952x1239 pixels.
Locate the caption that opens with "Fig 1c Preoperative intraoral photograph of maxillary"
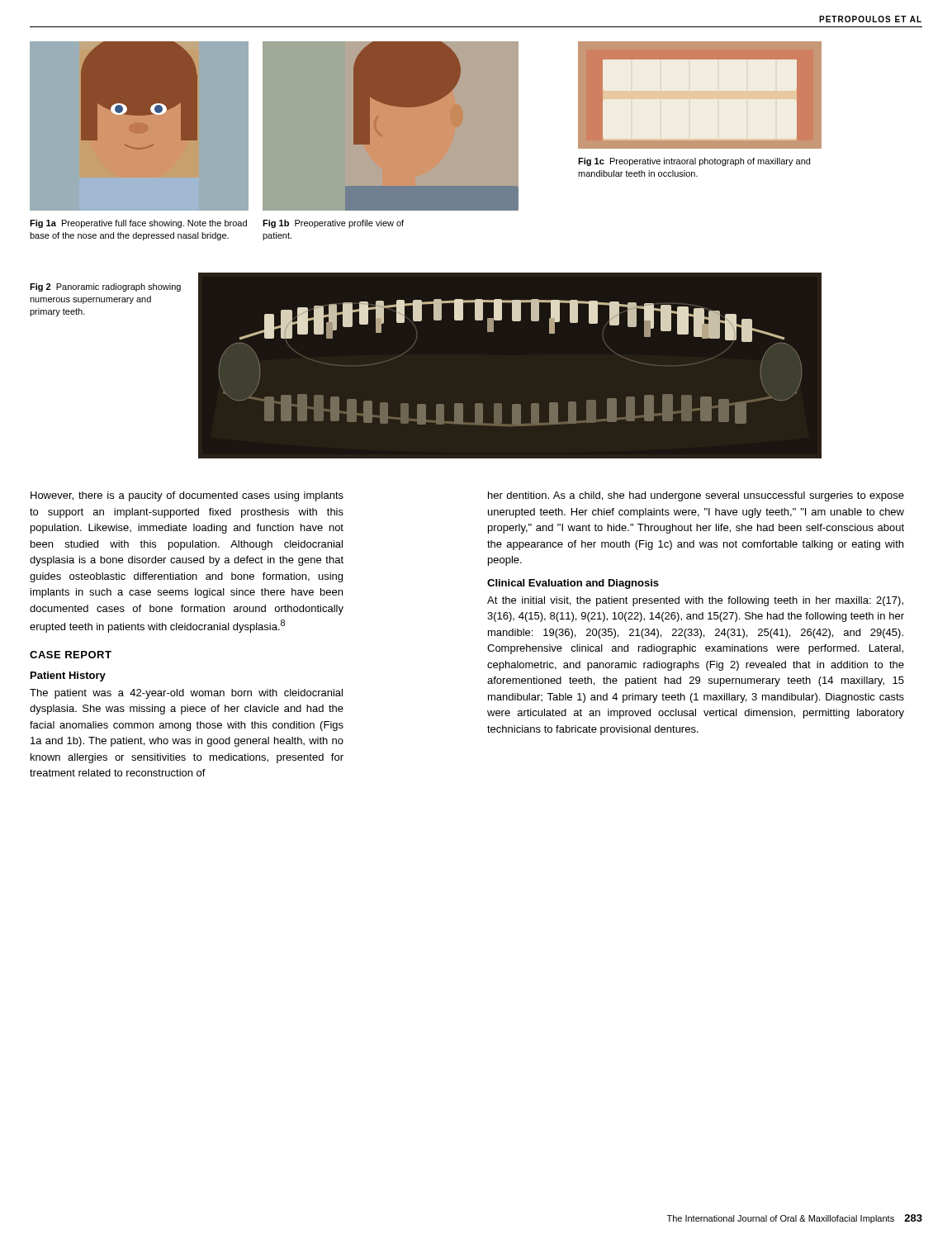pos(694,167)
